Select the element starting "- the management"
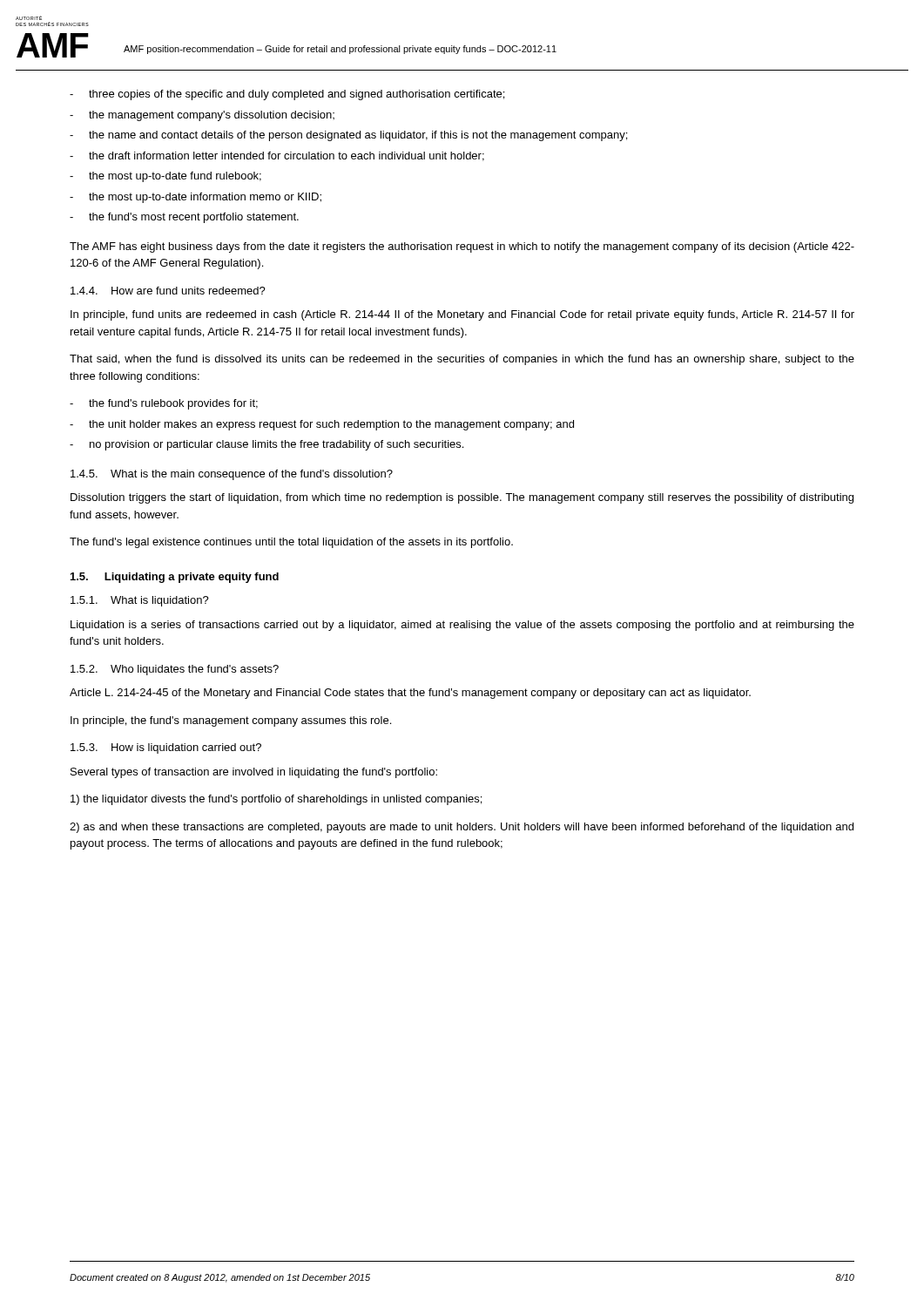 [202, 114]
